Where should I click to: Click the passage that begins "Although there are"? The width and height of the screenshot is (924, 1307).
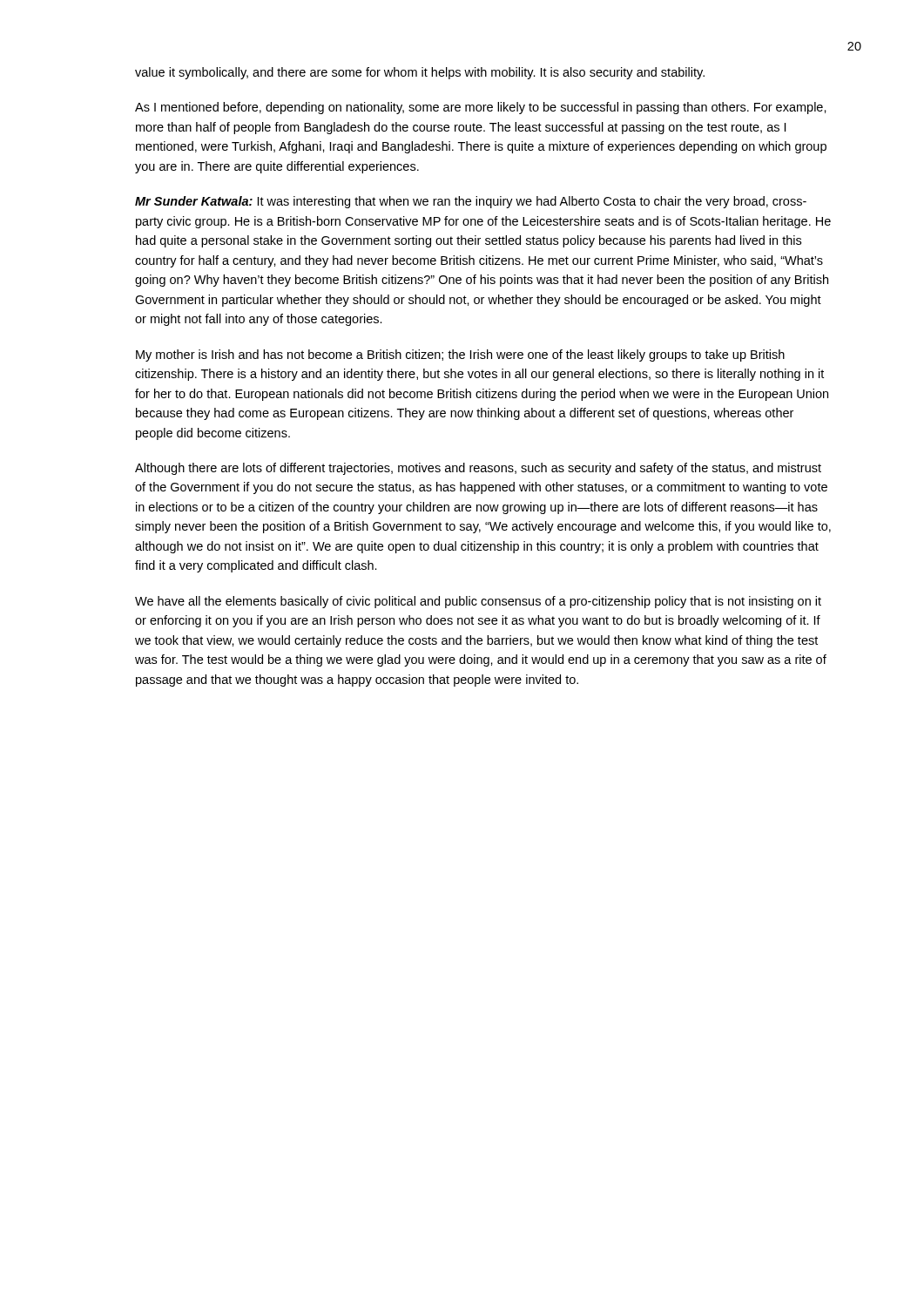point(483,517)
